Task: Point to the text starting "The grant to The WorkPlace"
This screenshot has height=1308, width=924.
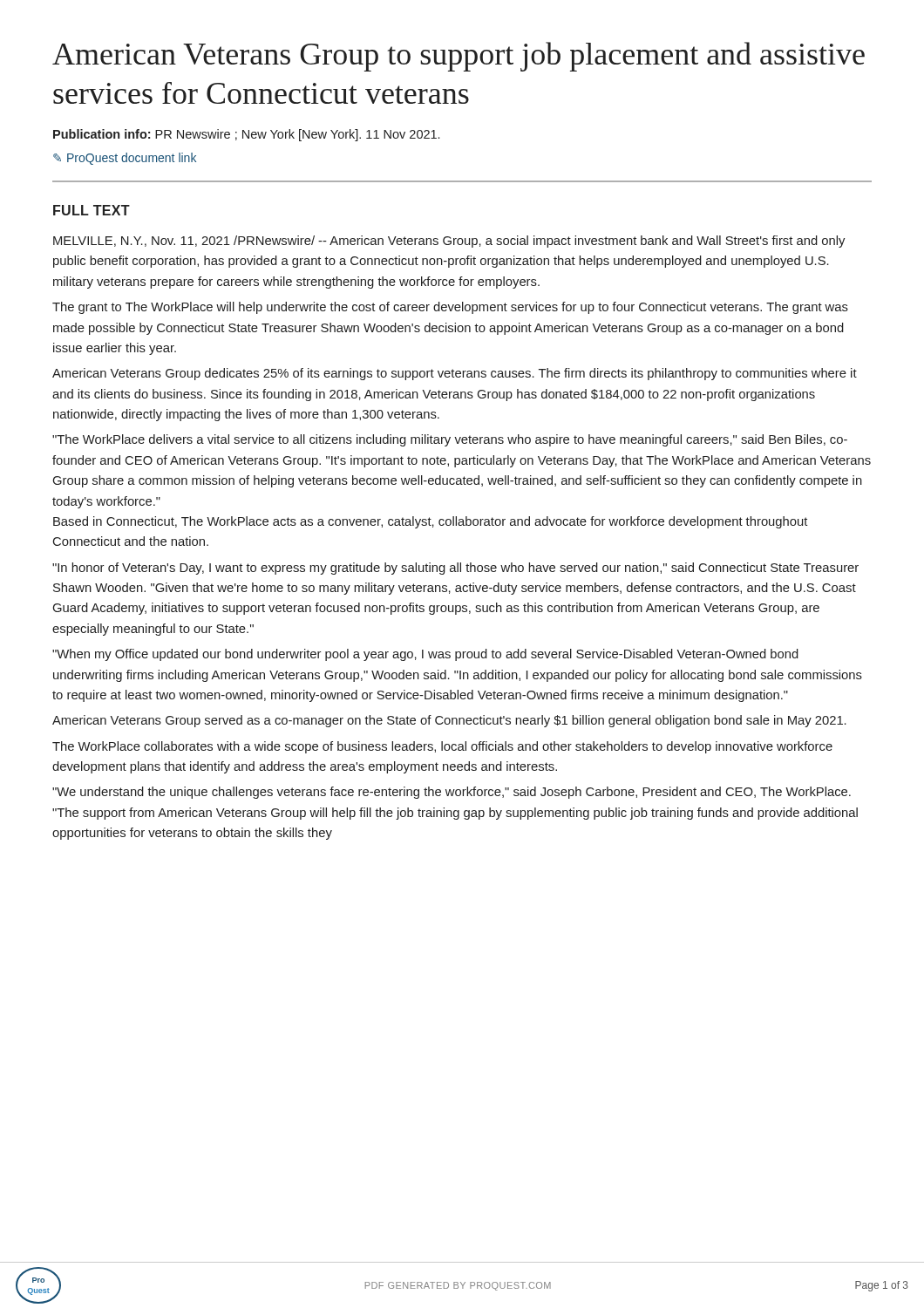Action: (462, 328)
